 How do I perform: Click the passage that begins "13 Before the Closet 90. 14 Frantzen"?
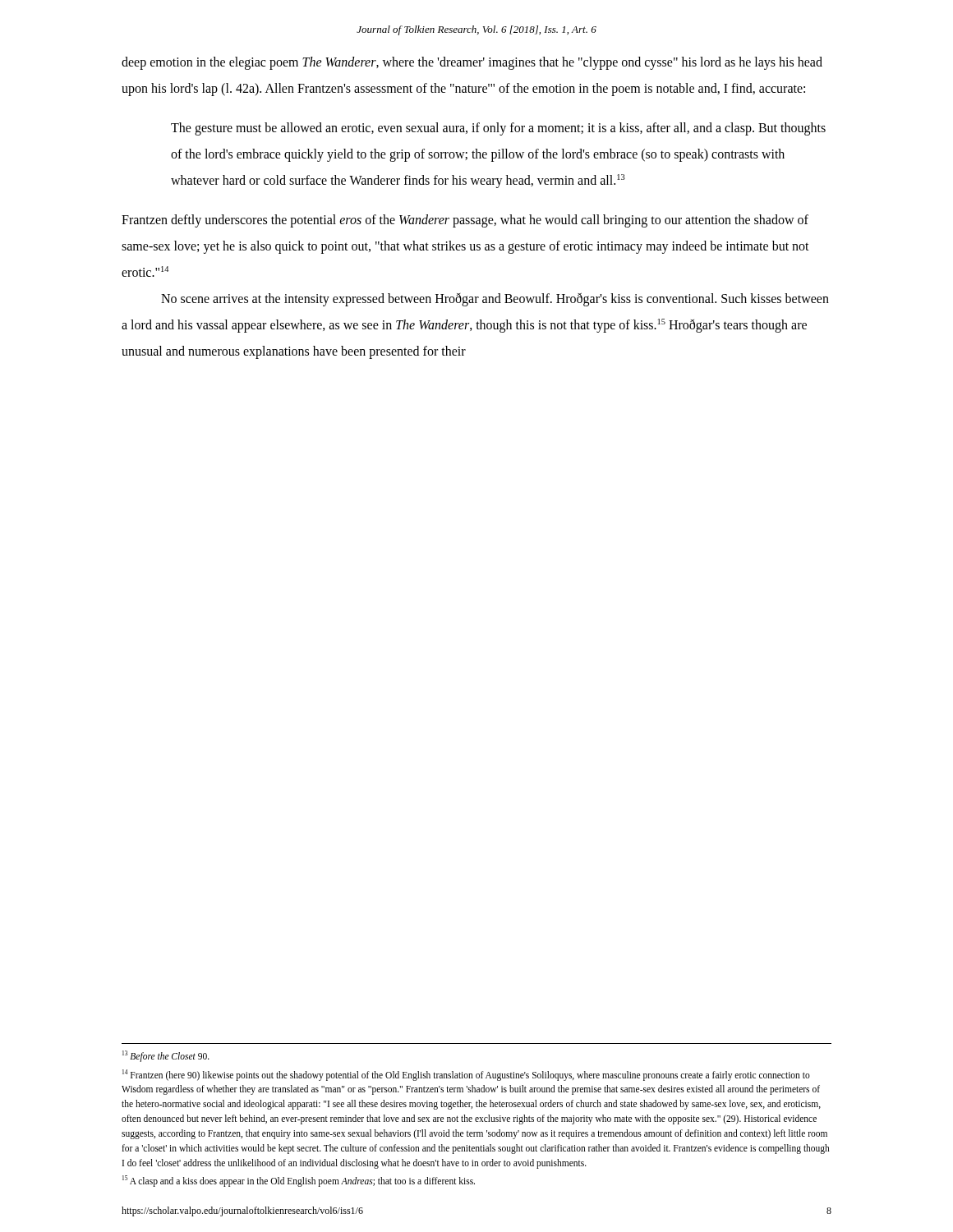476,1119
